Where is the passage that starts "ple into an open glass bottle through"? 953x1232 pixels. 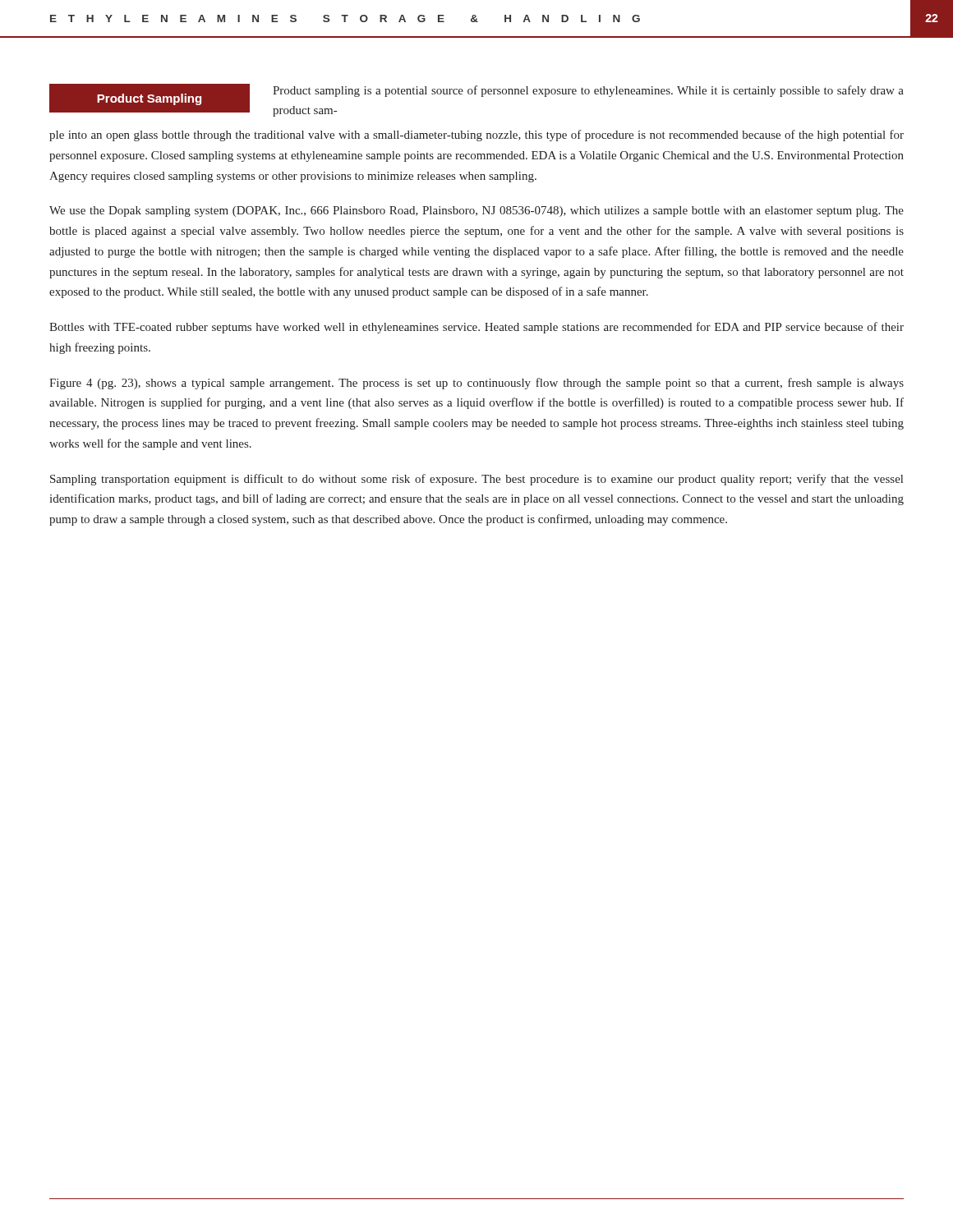[x=476, y=155]
